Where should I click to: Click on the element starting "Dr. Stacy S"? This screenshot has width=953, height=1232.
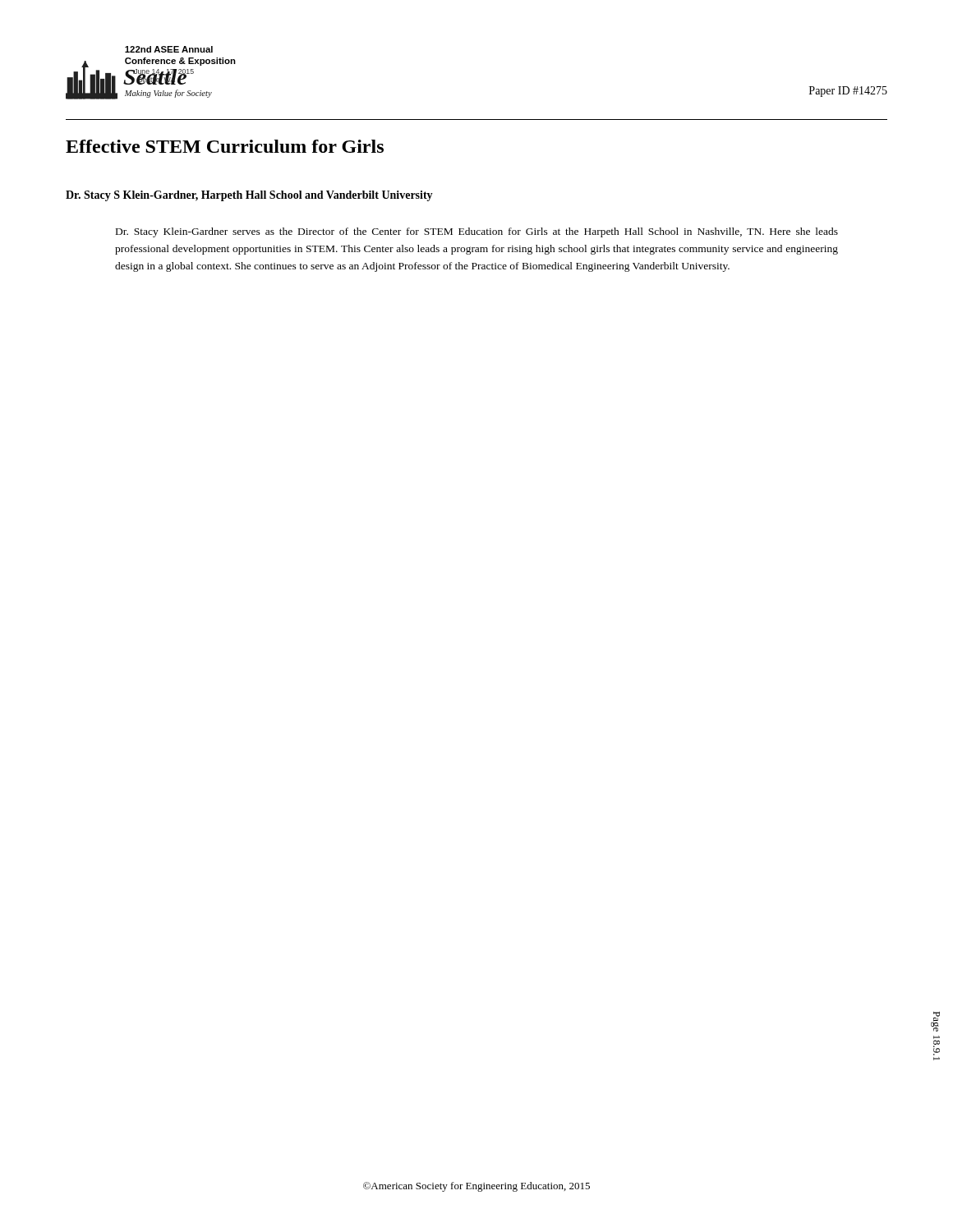point(249,196)
